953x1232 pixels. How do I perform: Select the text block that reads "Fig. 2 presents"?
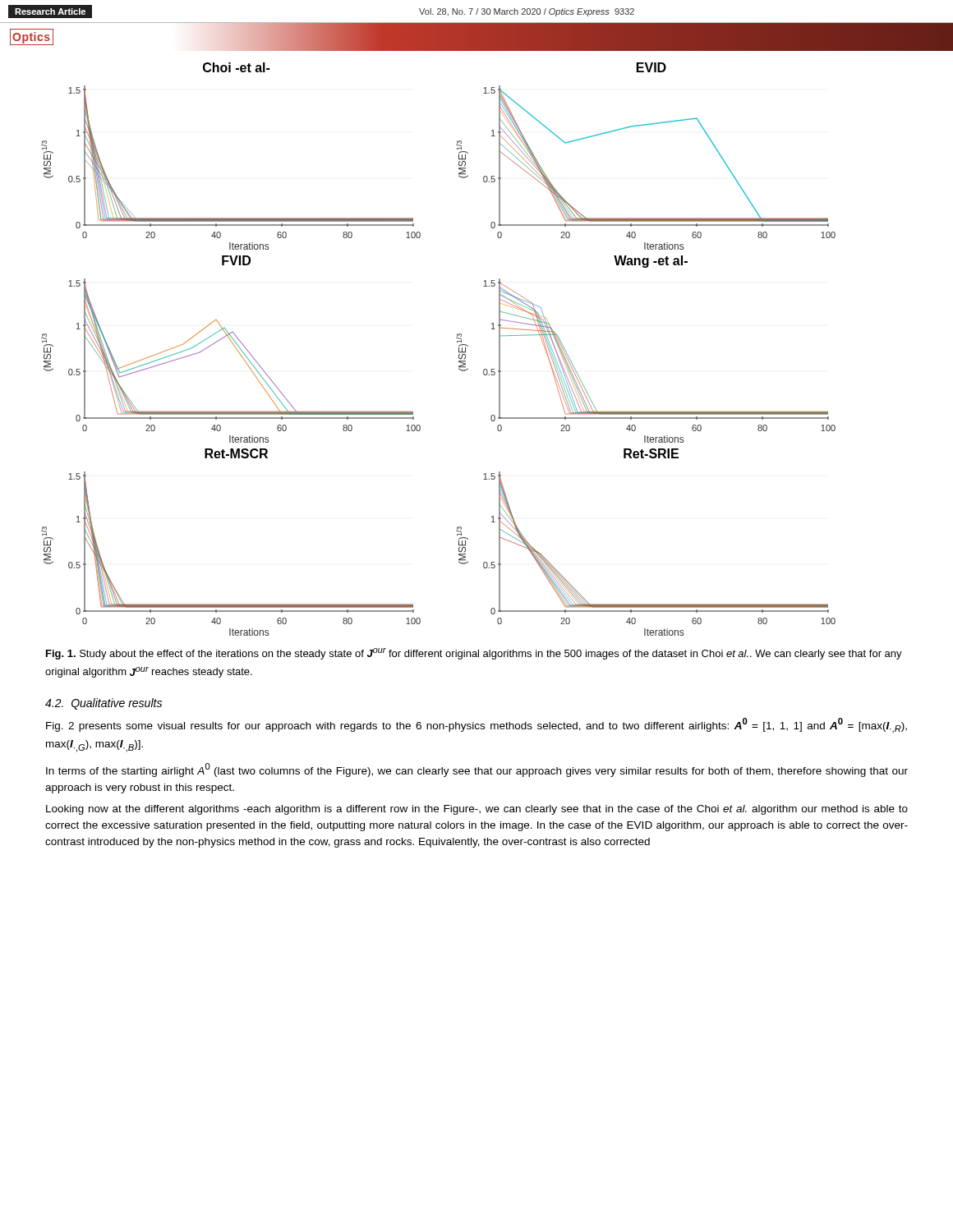(x=476, y=734)
